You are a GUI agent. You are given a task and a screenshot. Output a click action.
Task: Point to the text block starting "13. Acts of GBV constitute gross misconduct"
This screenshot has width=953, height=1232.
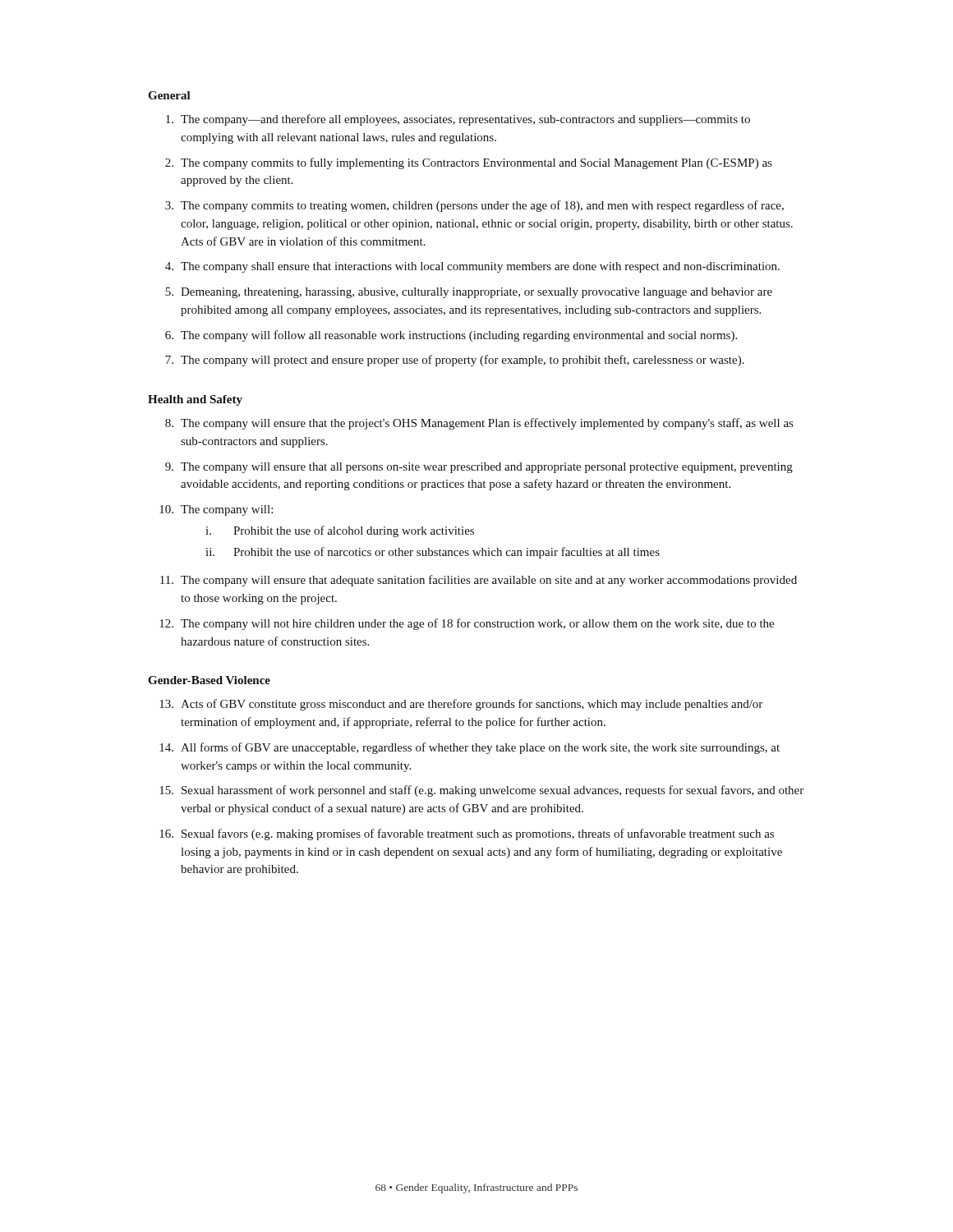(476, 714)
